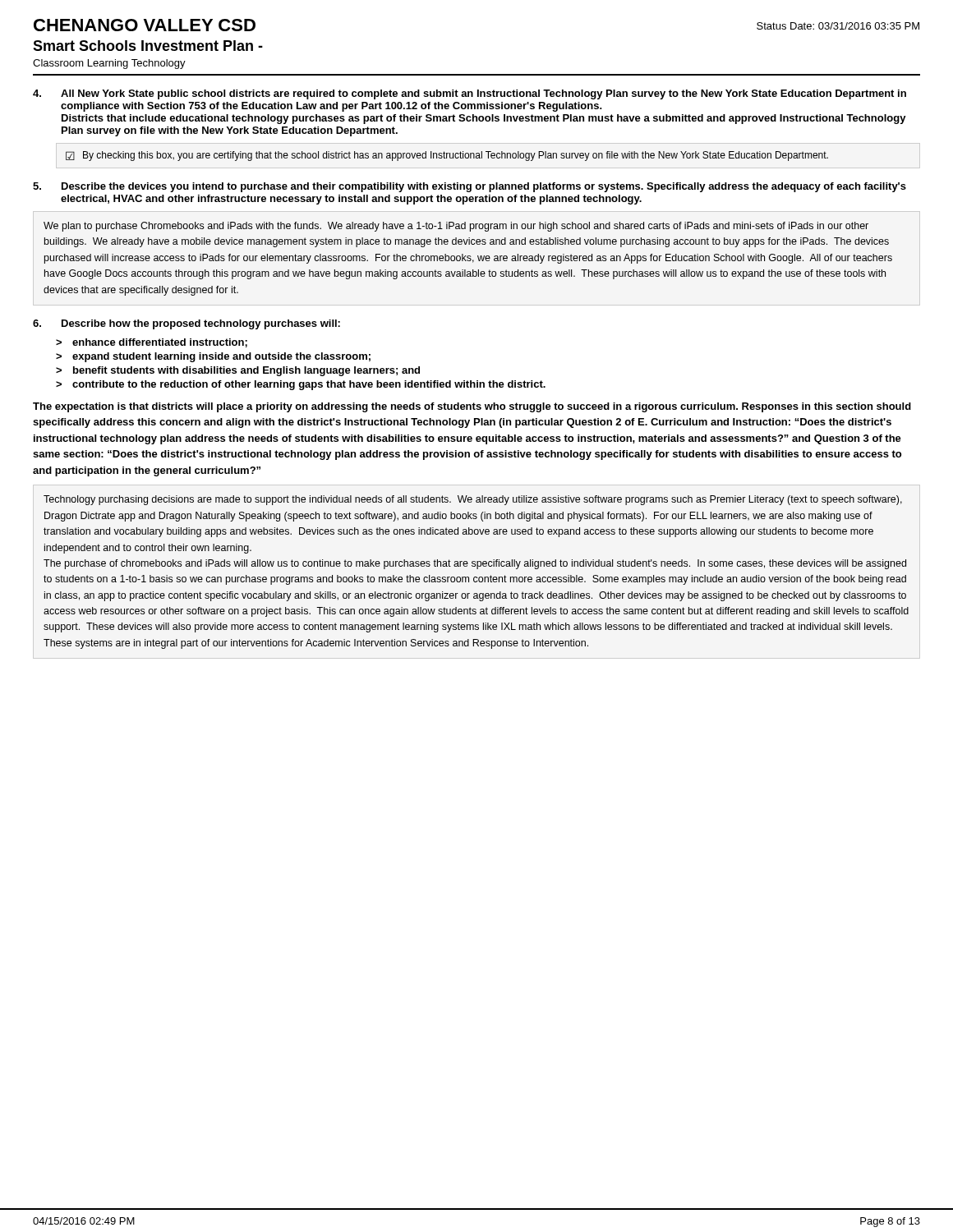
Task: Point to the block beginning "Describe the devices you intend to"
Action: [x=483, y=192]
